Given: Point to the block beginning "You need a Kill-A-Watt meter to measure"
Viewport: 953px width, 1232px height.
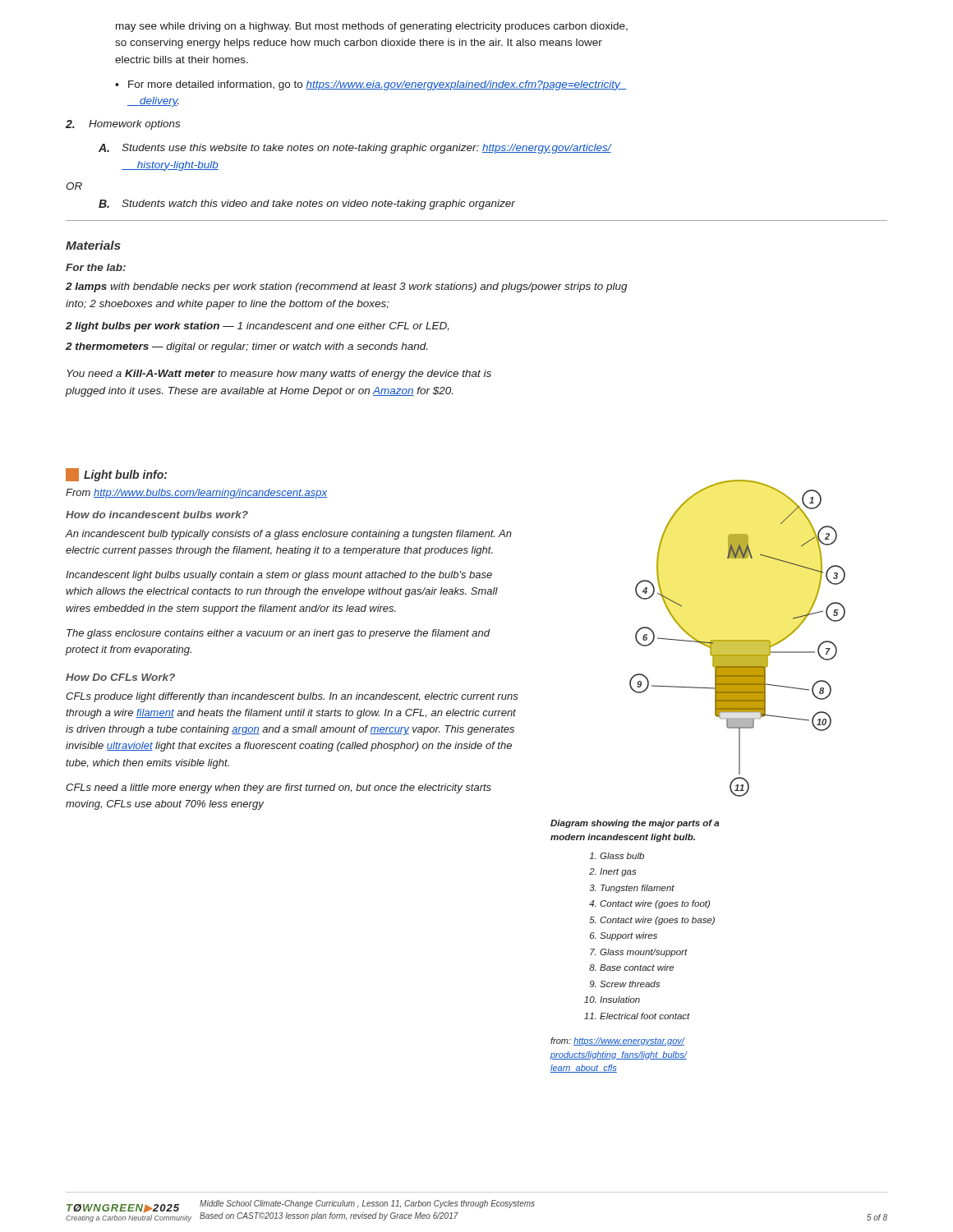Looking at the screenshot, I should click(279, 382).
